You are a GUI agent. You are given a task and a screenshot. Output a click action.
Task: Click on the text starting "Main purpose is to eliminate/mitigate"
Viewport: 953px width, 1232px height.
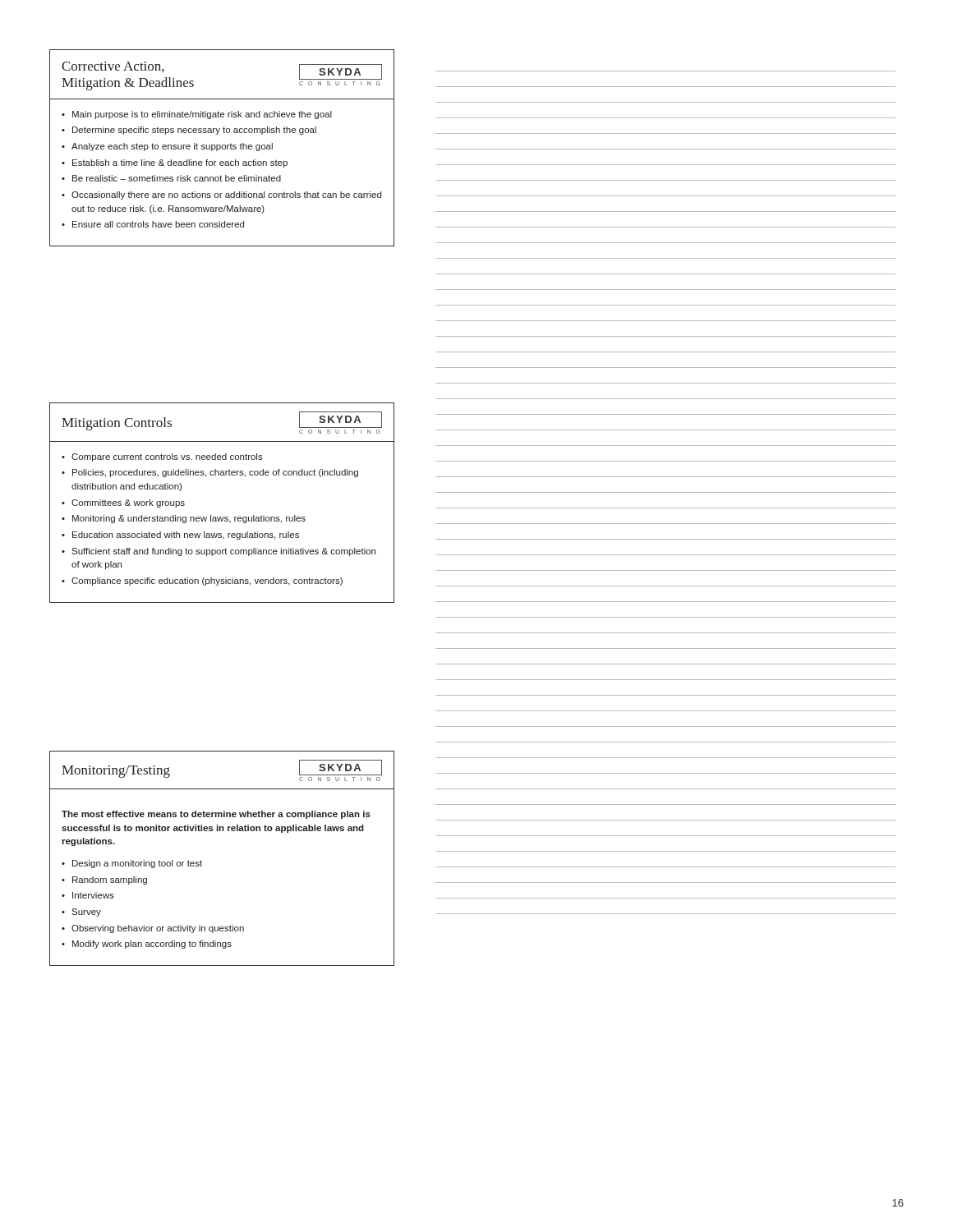click(x=202, y=114)
